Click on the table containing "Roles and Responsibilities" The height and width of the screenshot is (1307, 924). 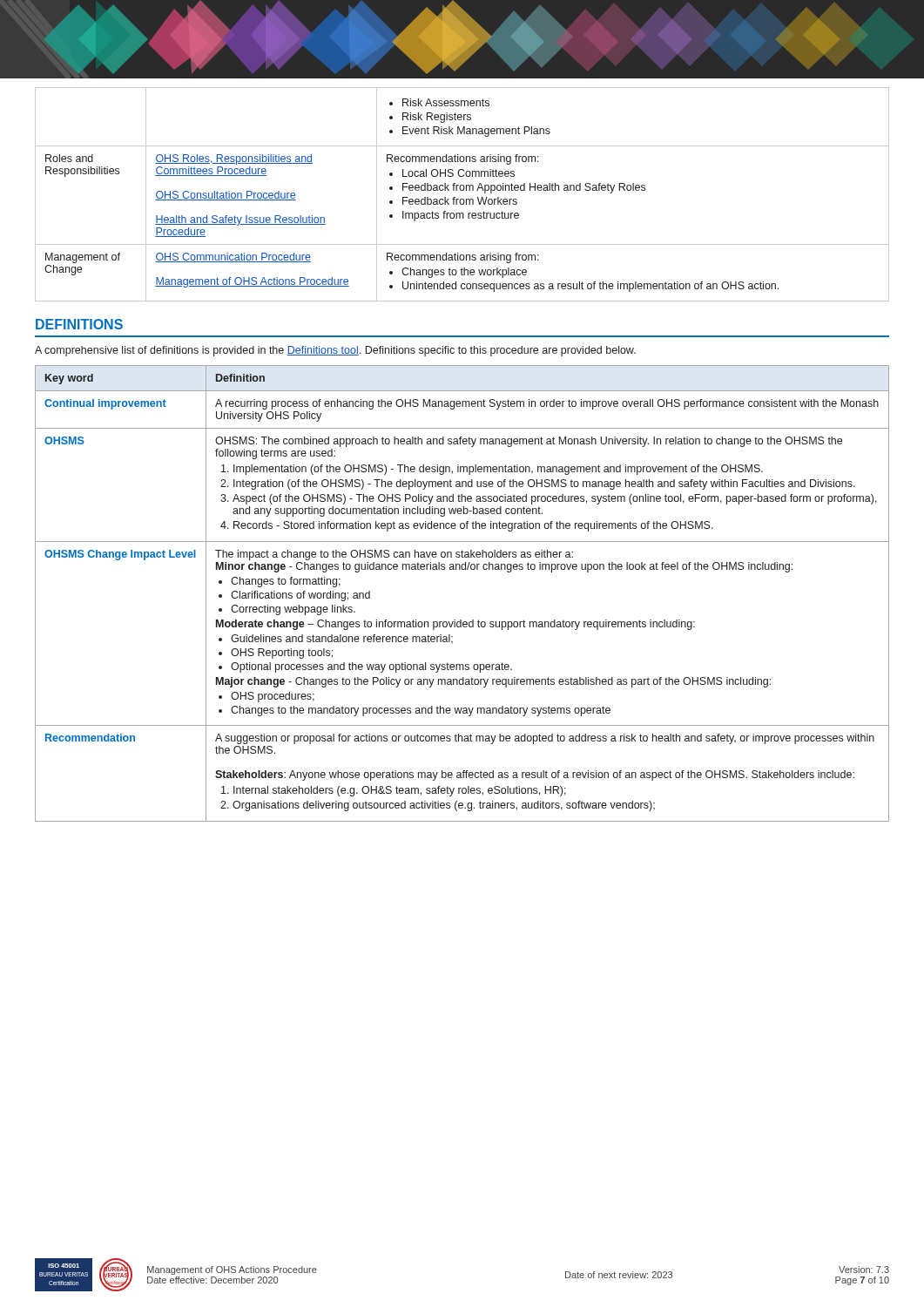point(462,194)
